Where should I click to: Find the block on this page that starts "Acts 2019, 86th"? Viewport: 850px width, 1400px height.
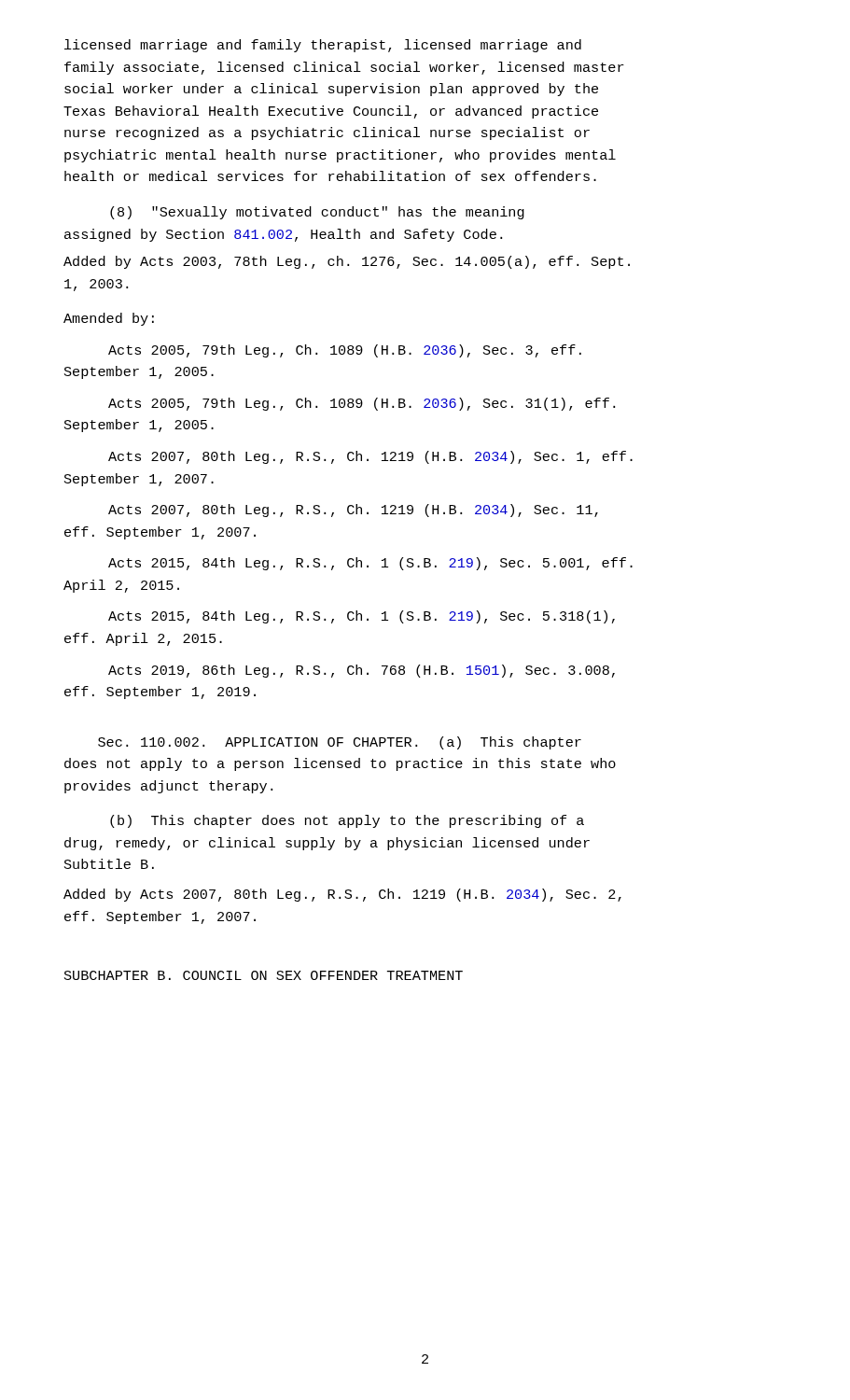425,682
